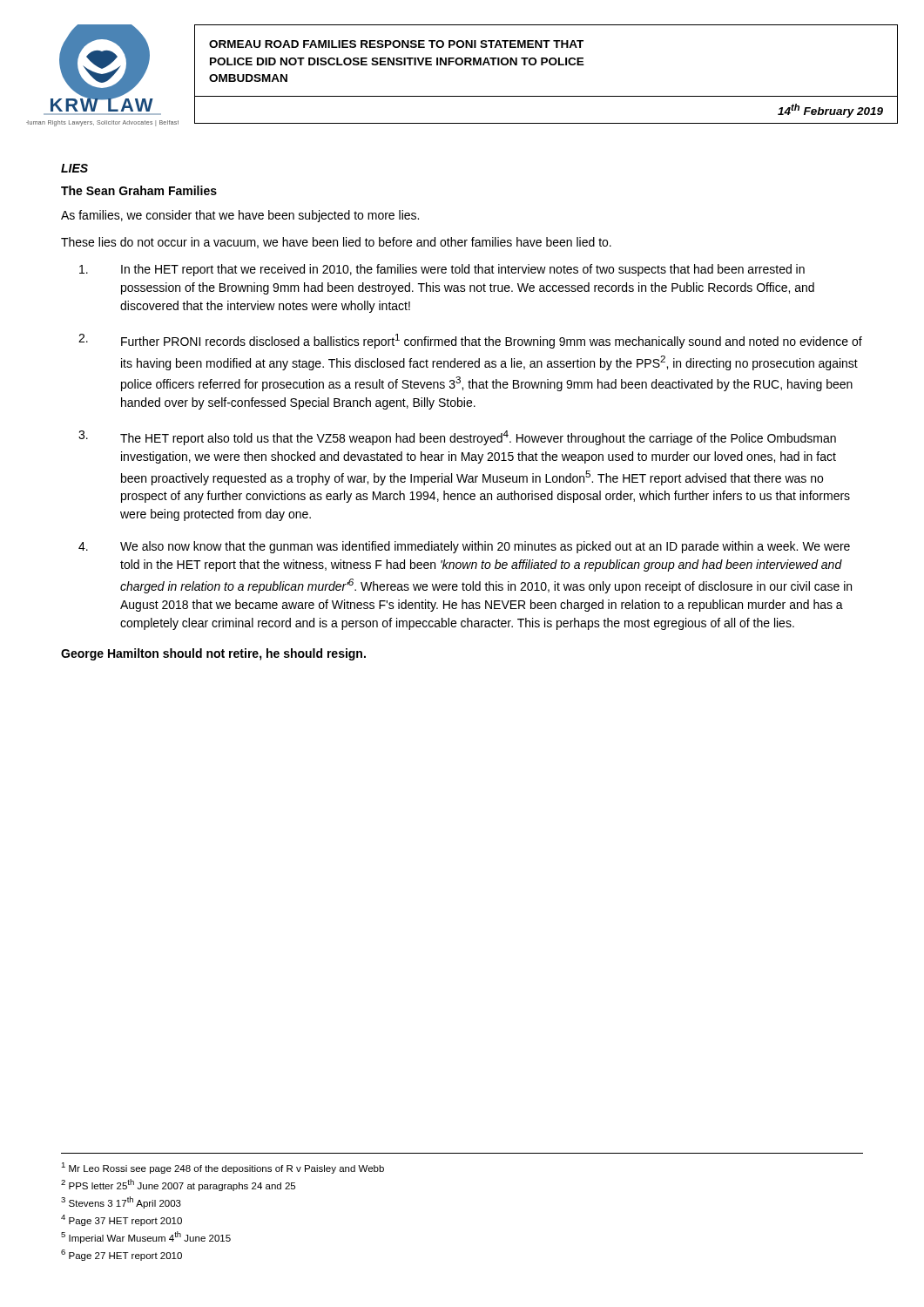Find the section header on this page that starts "George Hamilton should not retire, he should"
Screen dimensions: 1307x924
coord(214,653)
